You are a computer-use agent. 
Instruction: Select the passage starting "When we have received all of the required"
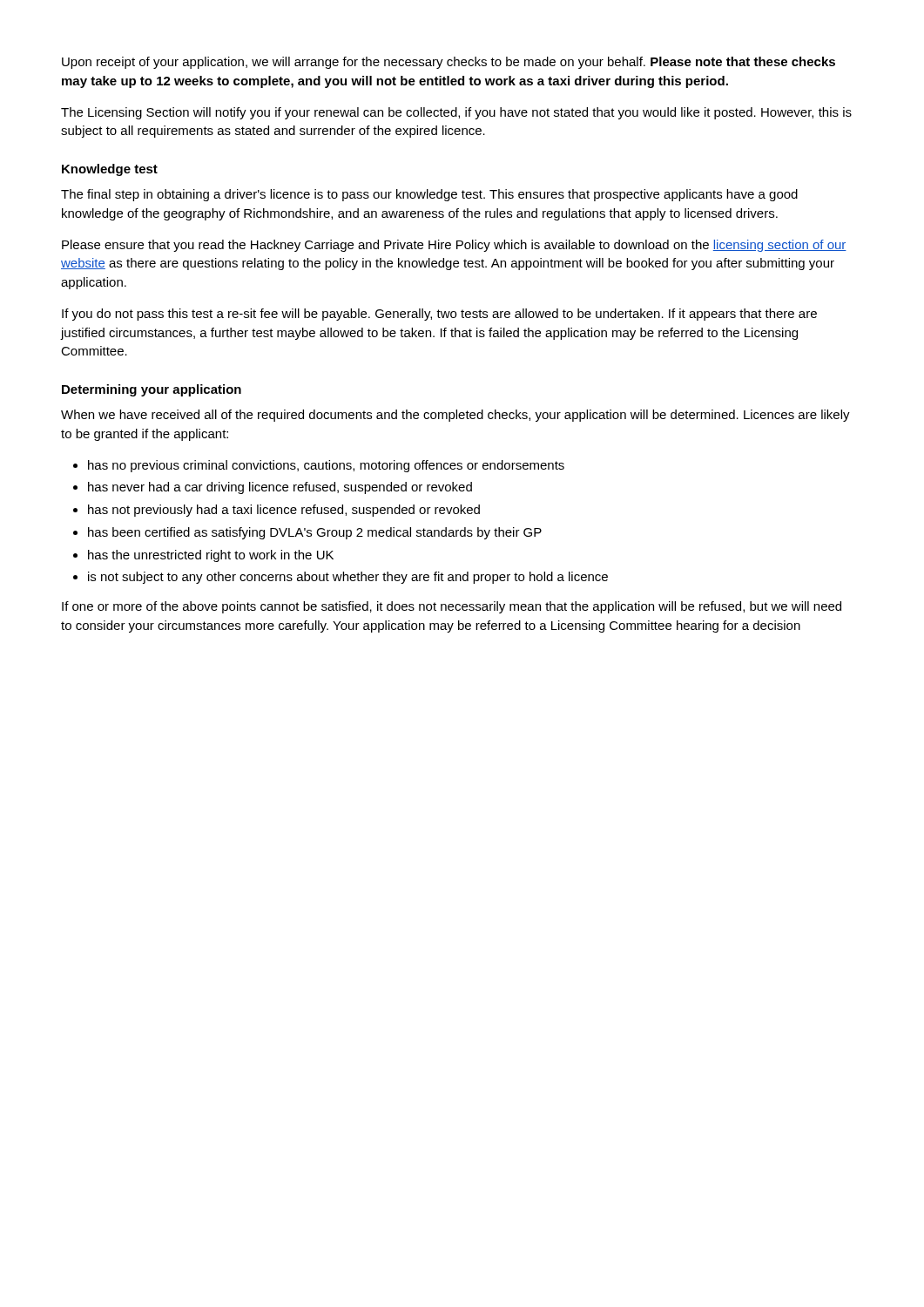pyautogui.click(x=455, y=424)
